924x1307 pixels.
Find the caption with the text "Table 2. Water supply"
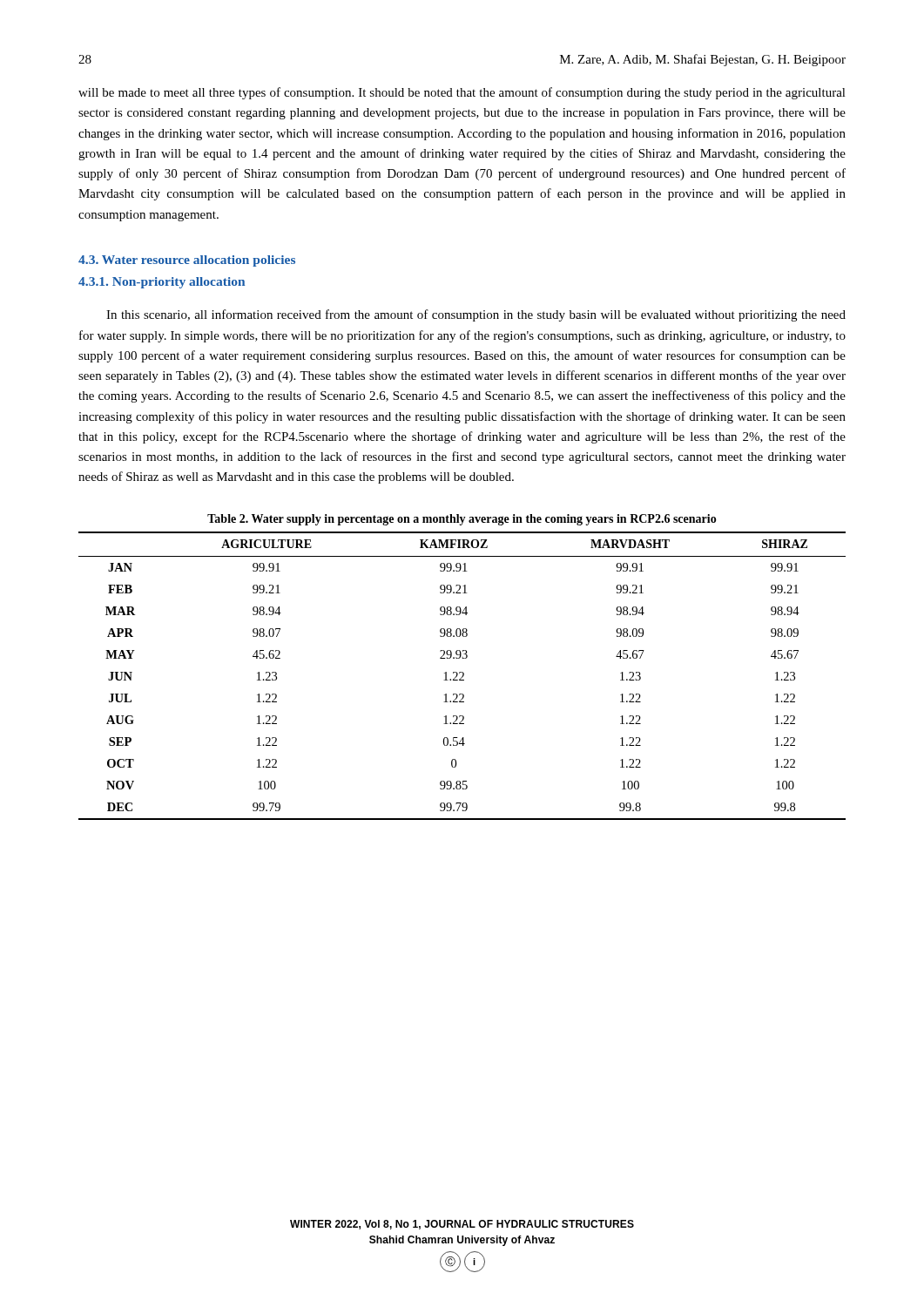click(462, 518)
